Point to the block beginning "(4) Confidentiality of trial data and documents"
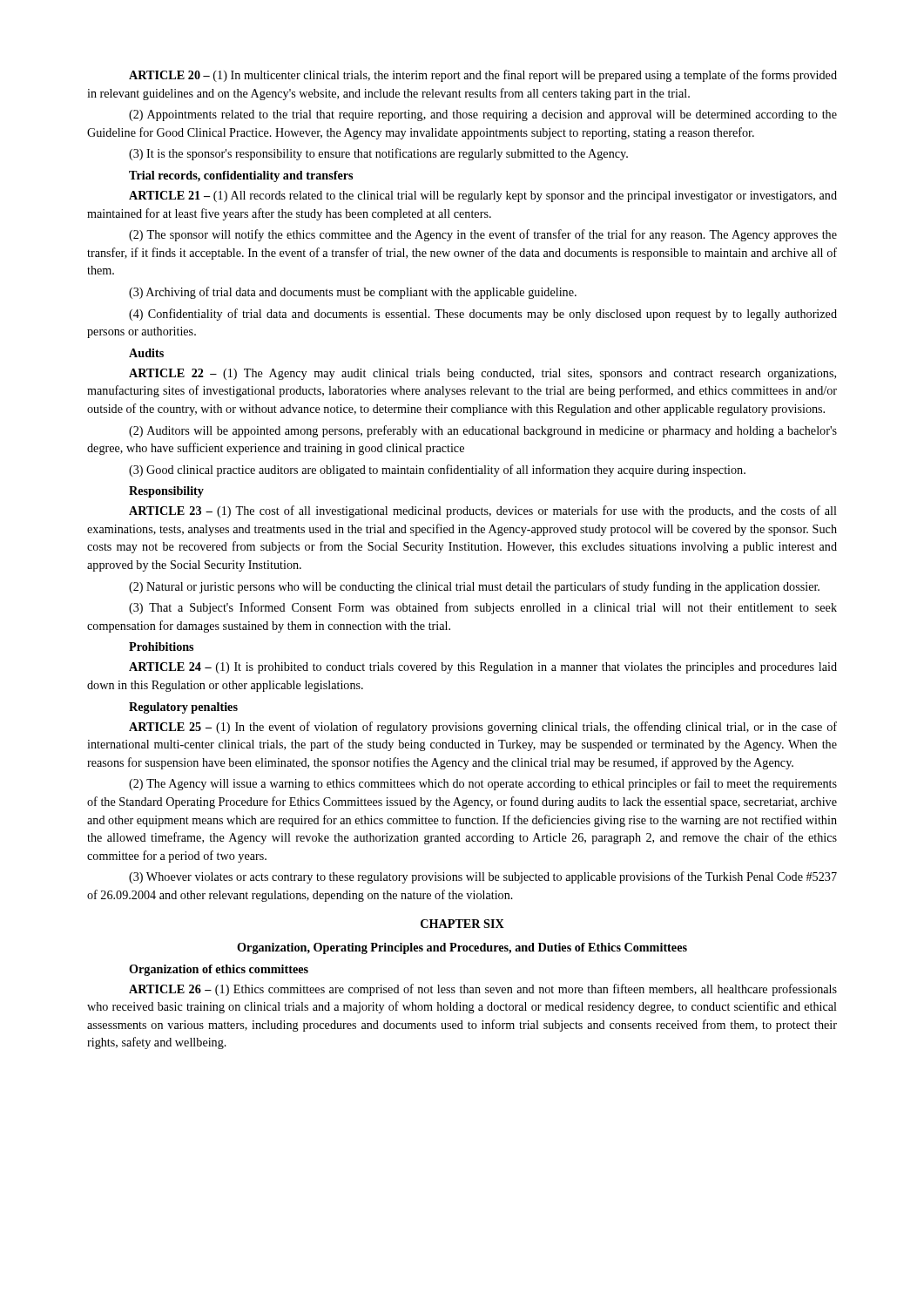The height and width of the screenshot is (1307, 924). (x=462, y=323)
